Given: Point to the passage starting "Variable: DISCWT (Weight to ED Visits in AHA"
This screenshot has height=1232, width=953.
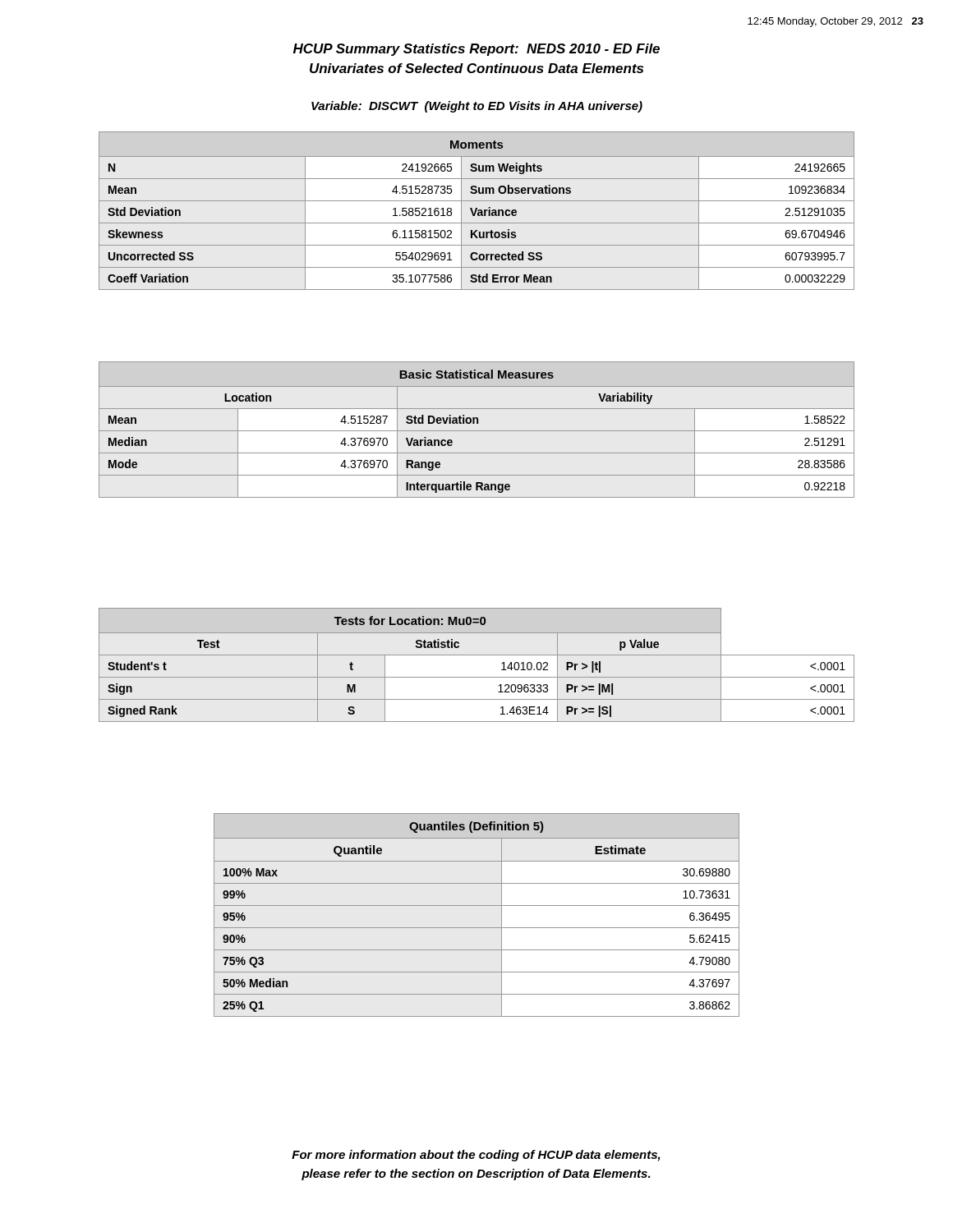Looking at the screenshot, I should (476, 106).
